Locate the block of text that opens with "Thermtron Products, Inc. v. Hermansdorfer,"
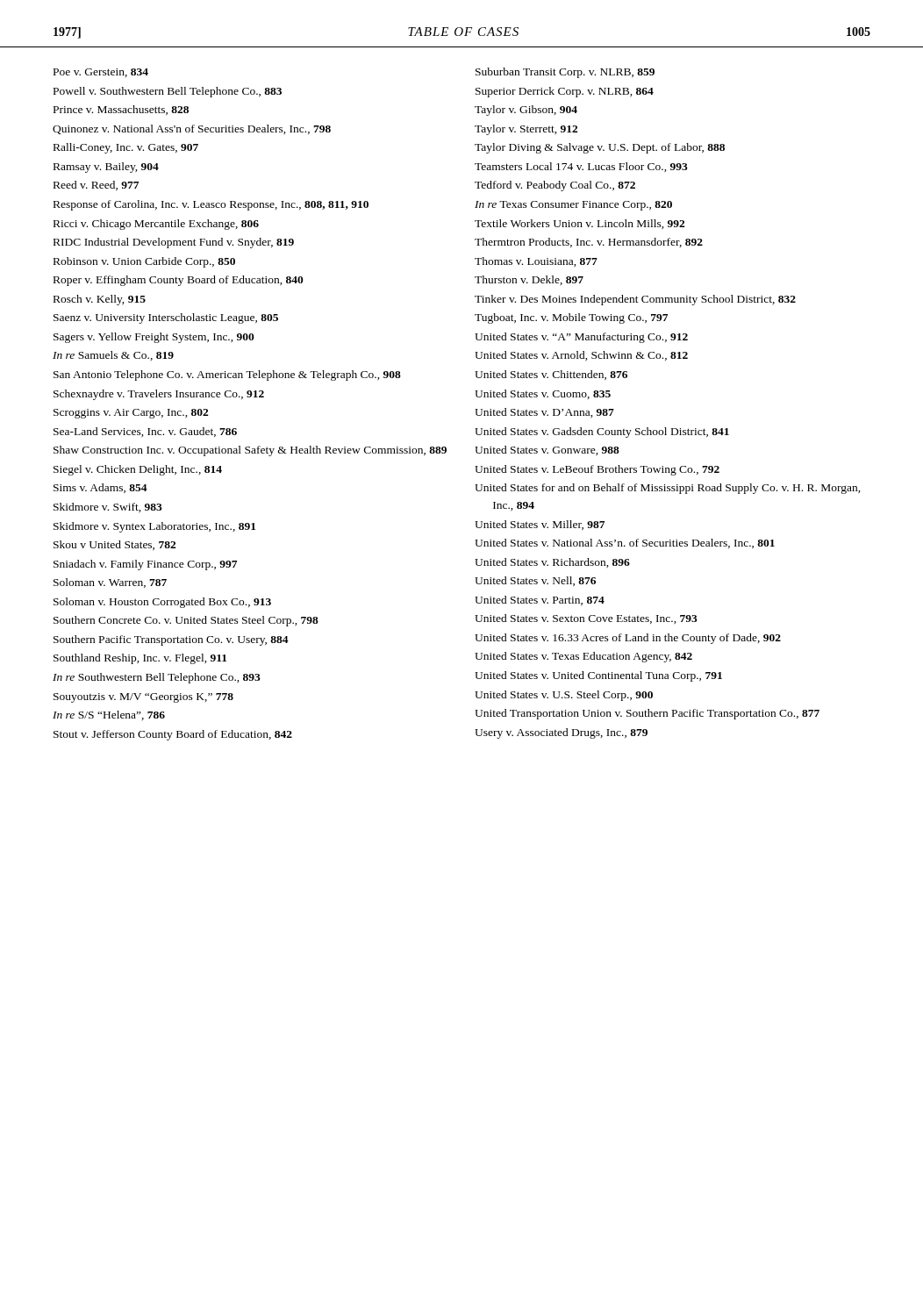Image resolution: width=923 pixels, height=1316 pixels. tap(589, 242)
